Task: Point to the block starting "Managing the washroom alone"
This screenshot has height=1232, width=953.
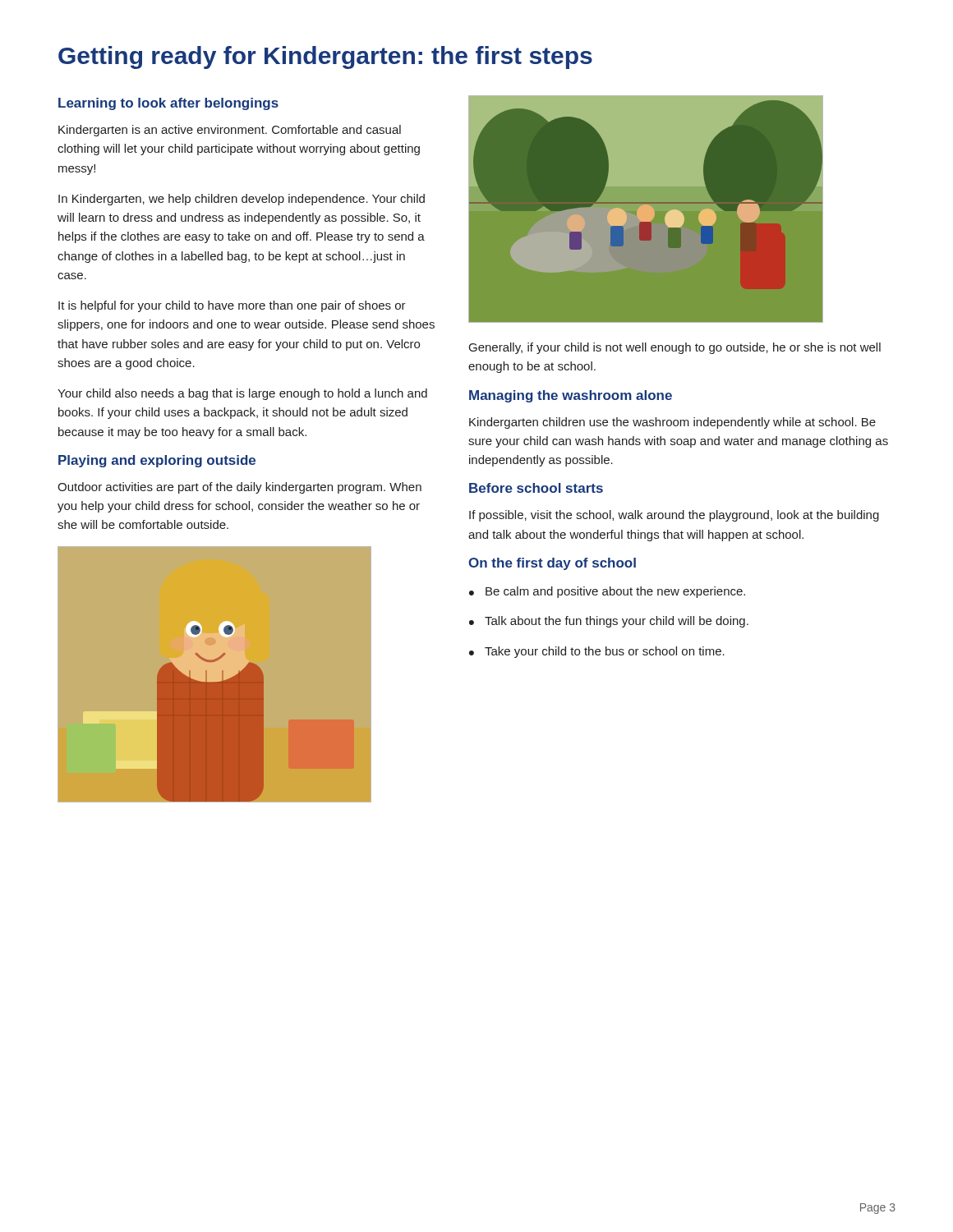Action: tap(682, 395)
